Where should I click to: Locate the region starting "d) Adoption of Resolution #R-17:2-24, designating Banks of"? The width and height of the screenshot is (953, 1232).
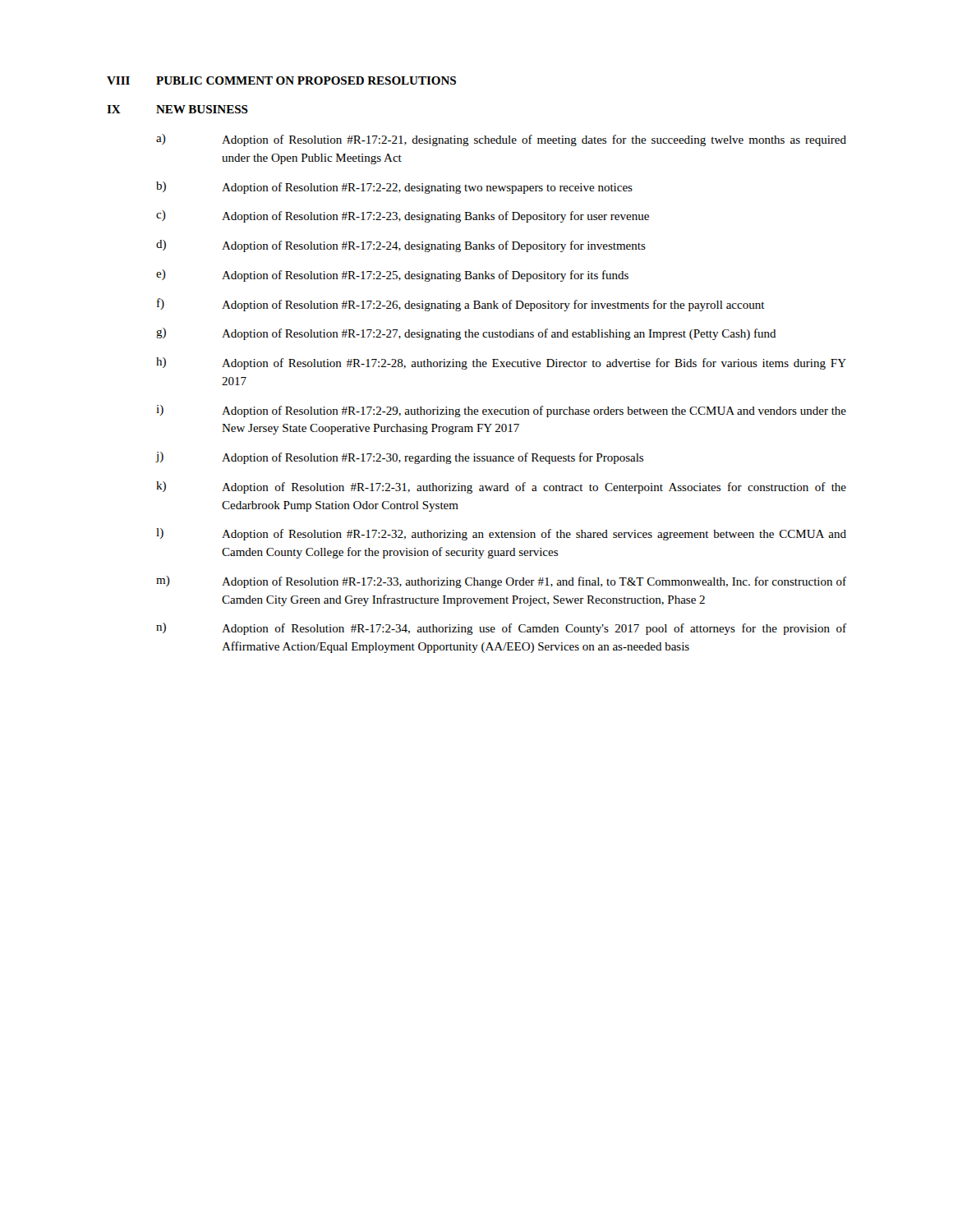tap(501, 246)
